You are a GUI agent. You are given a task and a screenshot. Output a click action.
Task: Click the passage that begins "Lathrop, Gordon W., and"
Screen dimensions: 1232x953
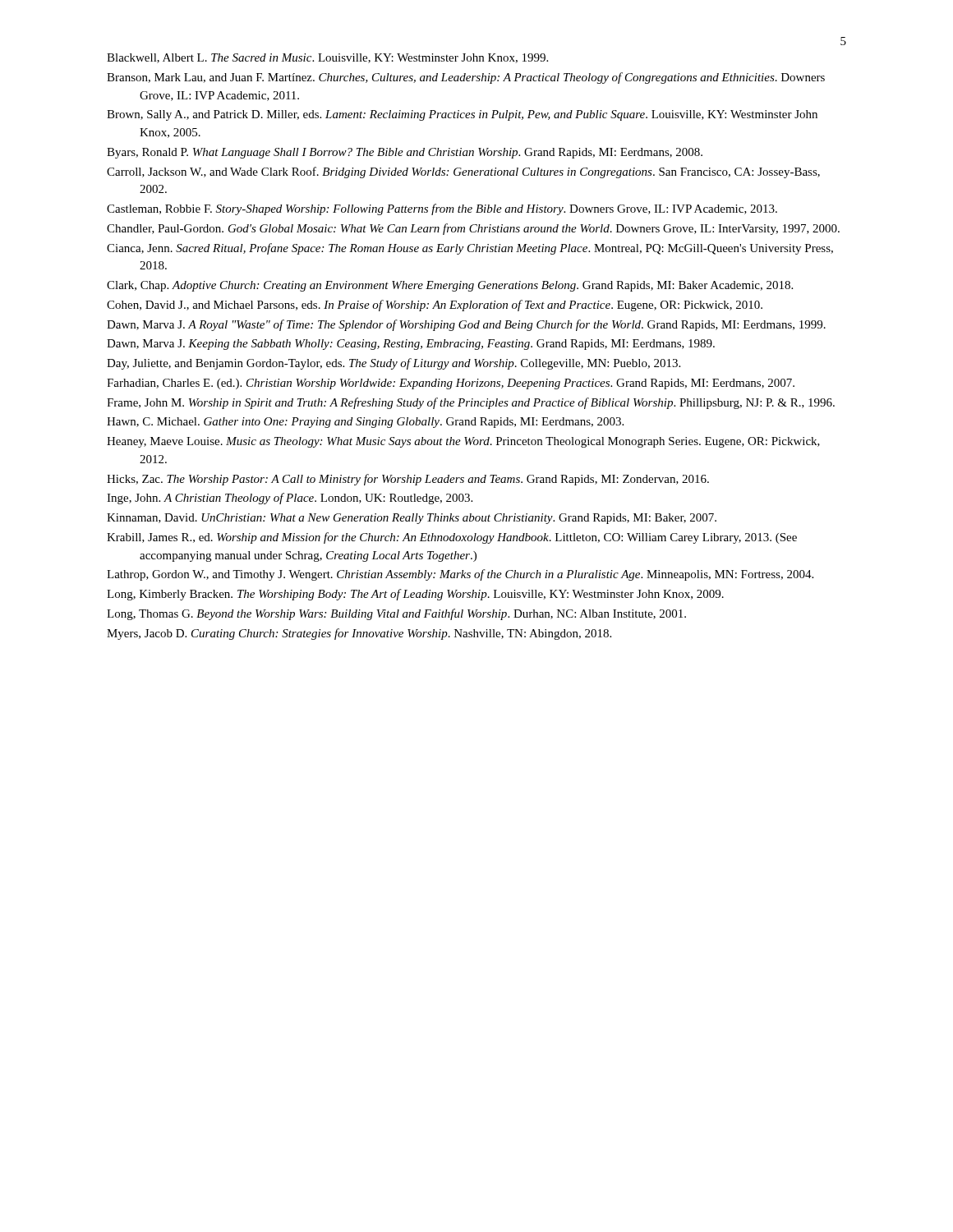pos(461,574)
